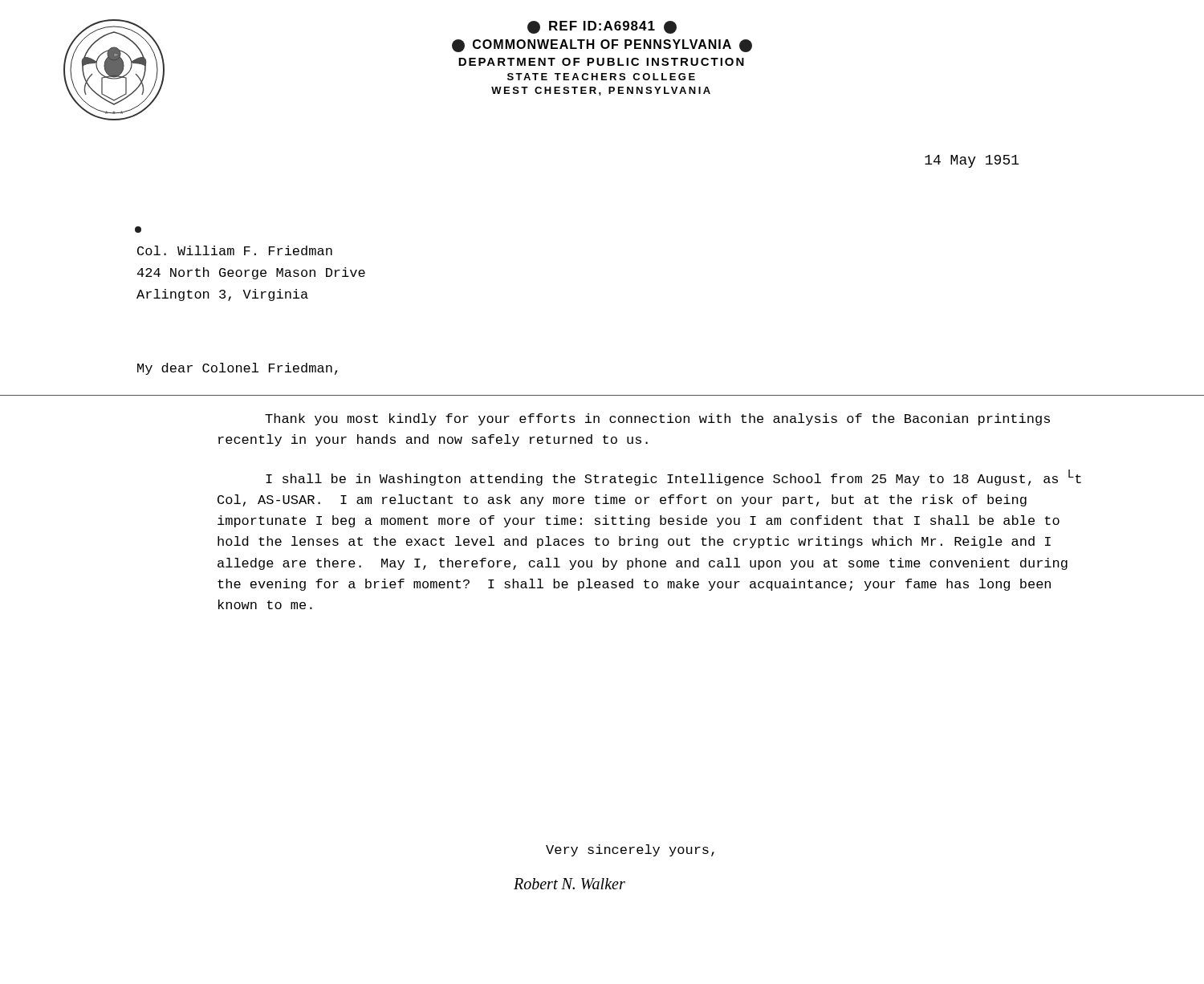Locate the text containing "14 May 1951"
Screen dimensions: 984x1204
(972, 161)
